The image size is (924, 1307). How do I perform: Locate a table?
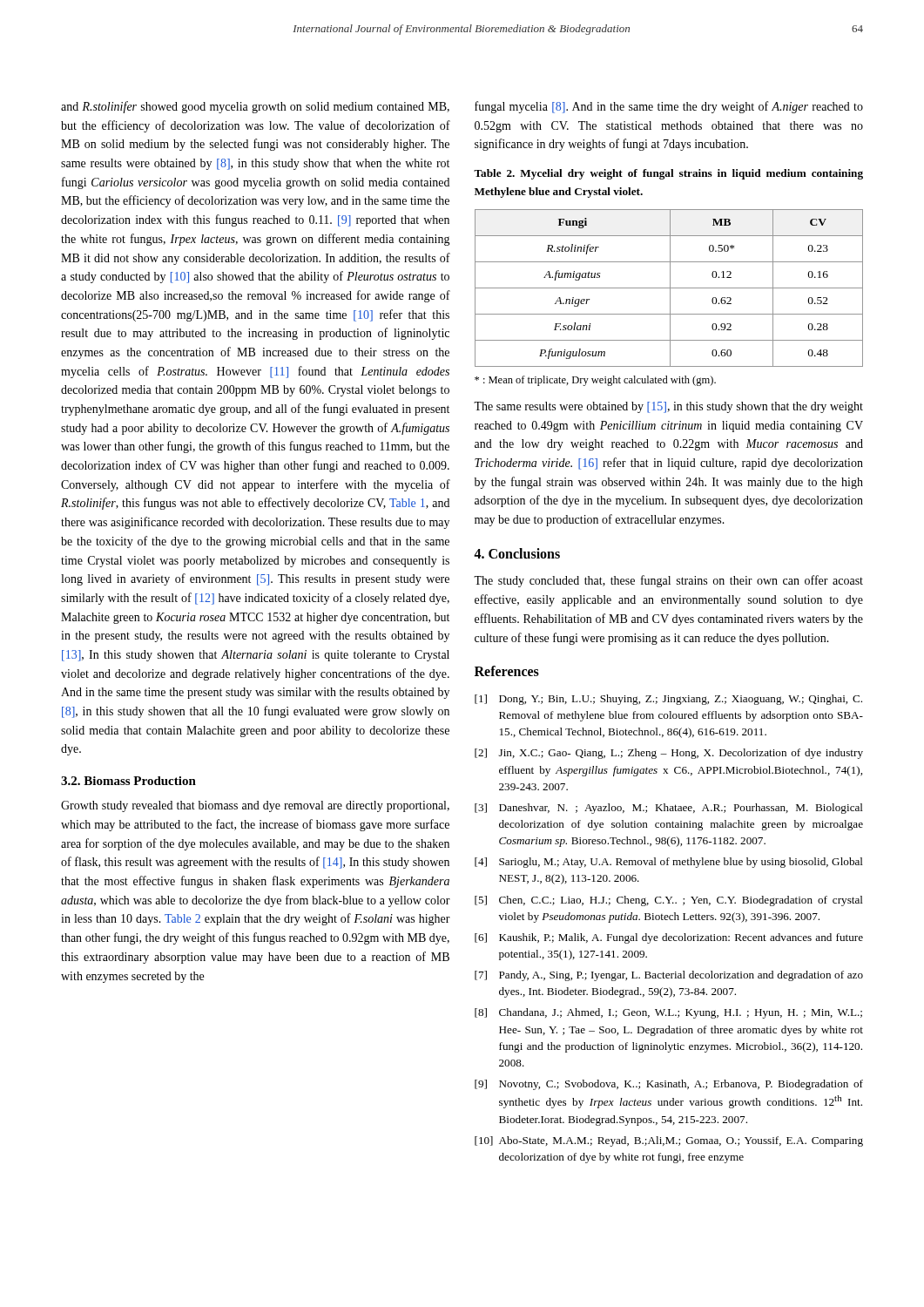[x=669, y=288]
